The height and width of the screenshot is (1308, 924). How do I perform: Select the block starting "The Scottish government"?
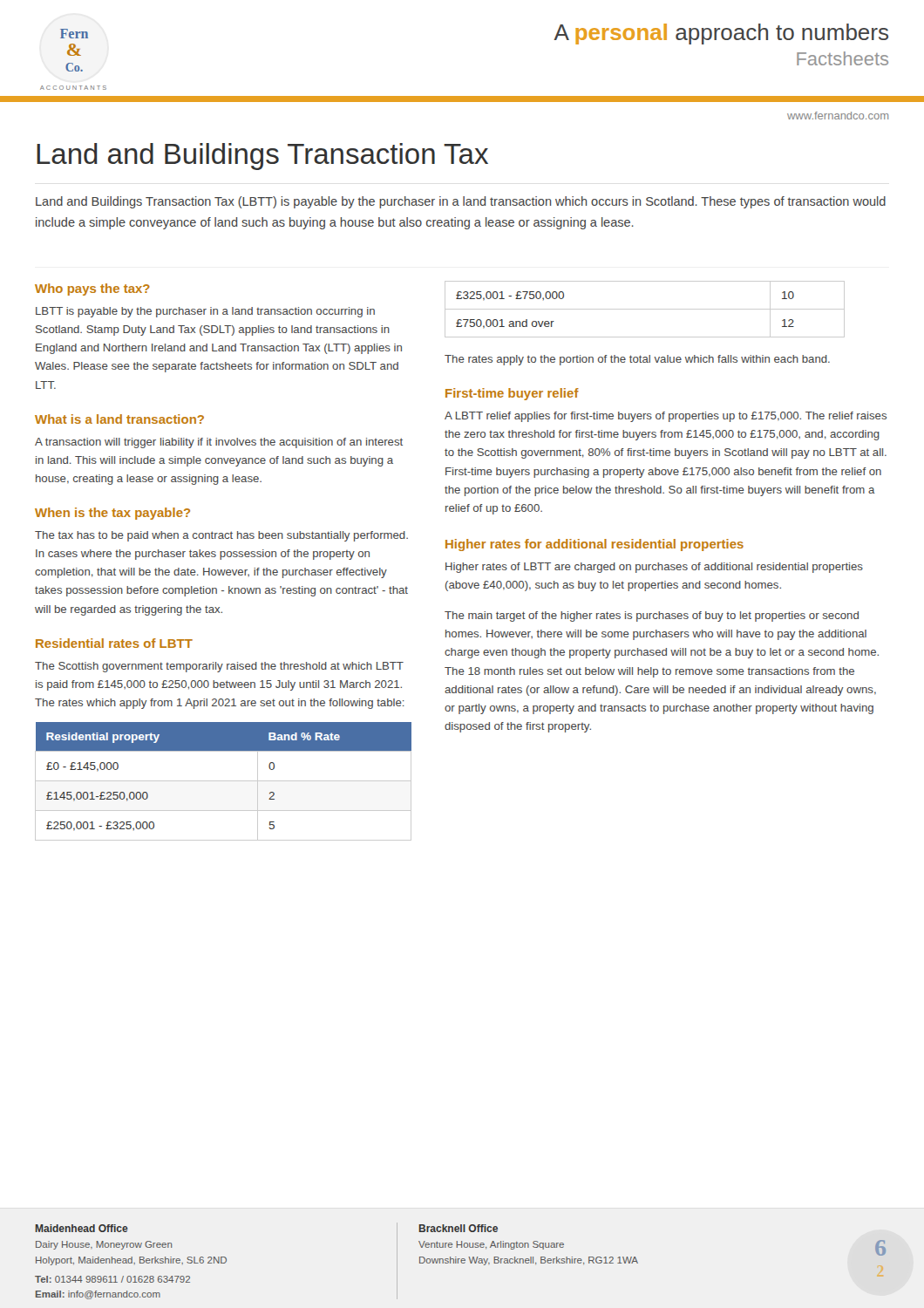coord(220,684)
